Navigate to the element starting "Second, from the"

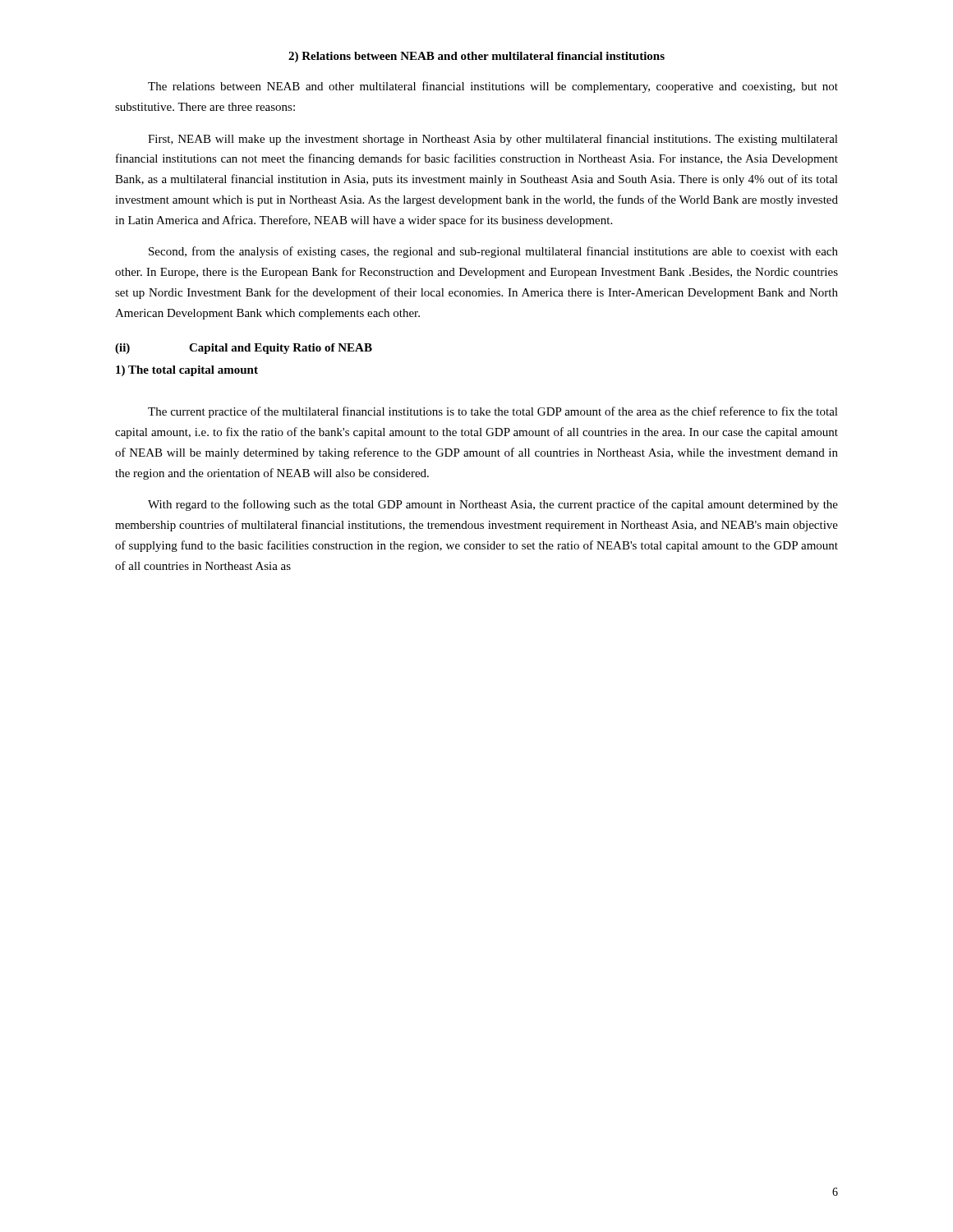click(x=476, y=282)
